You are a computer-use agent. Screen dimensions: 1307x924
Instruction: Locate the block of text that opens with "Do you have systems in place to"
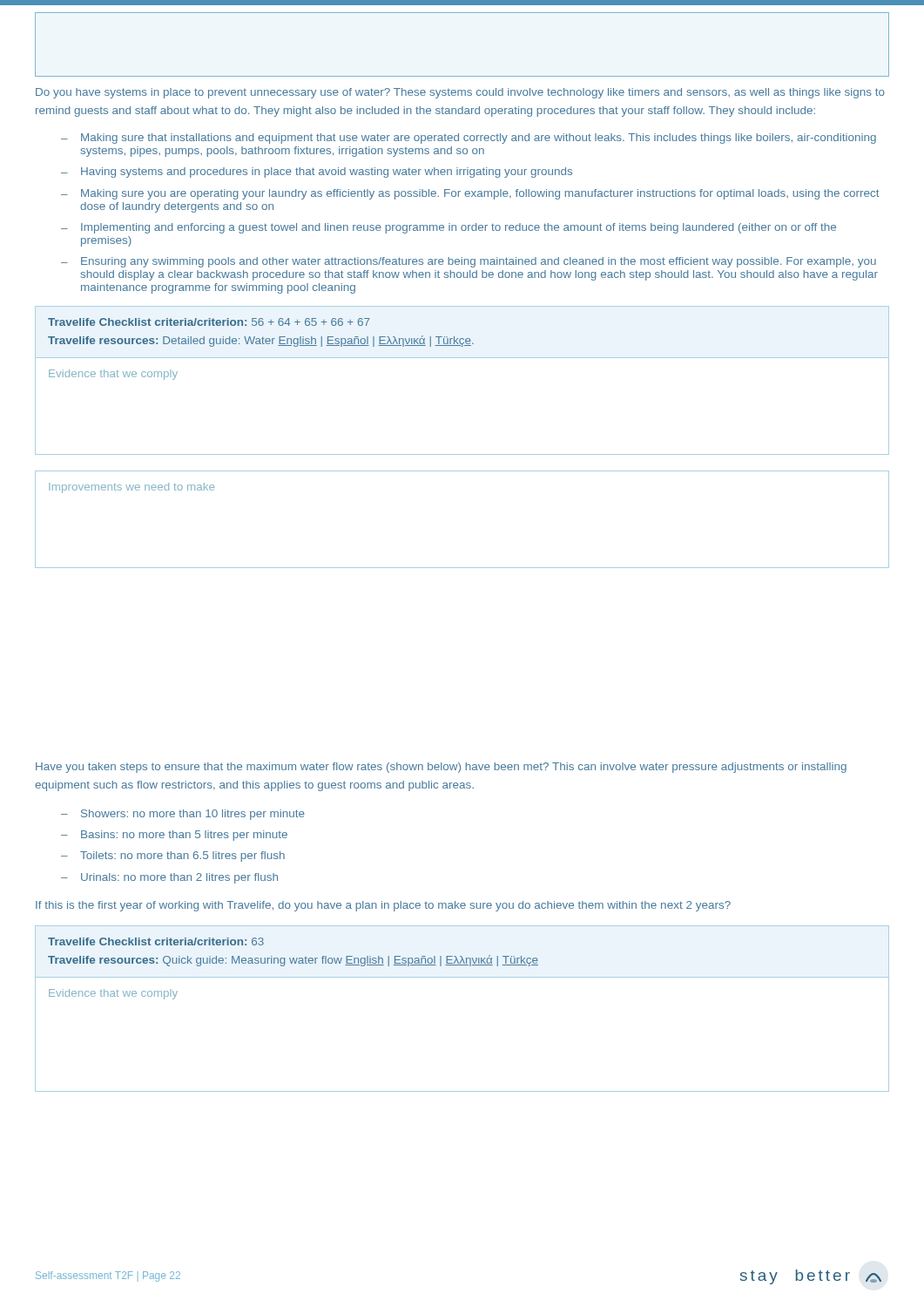tap(460, 101)
